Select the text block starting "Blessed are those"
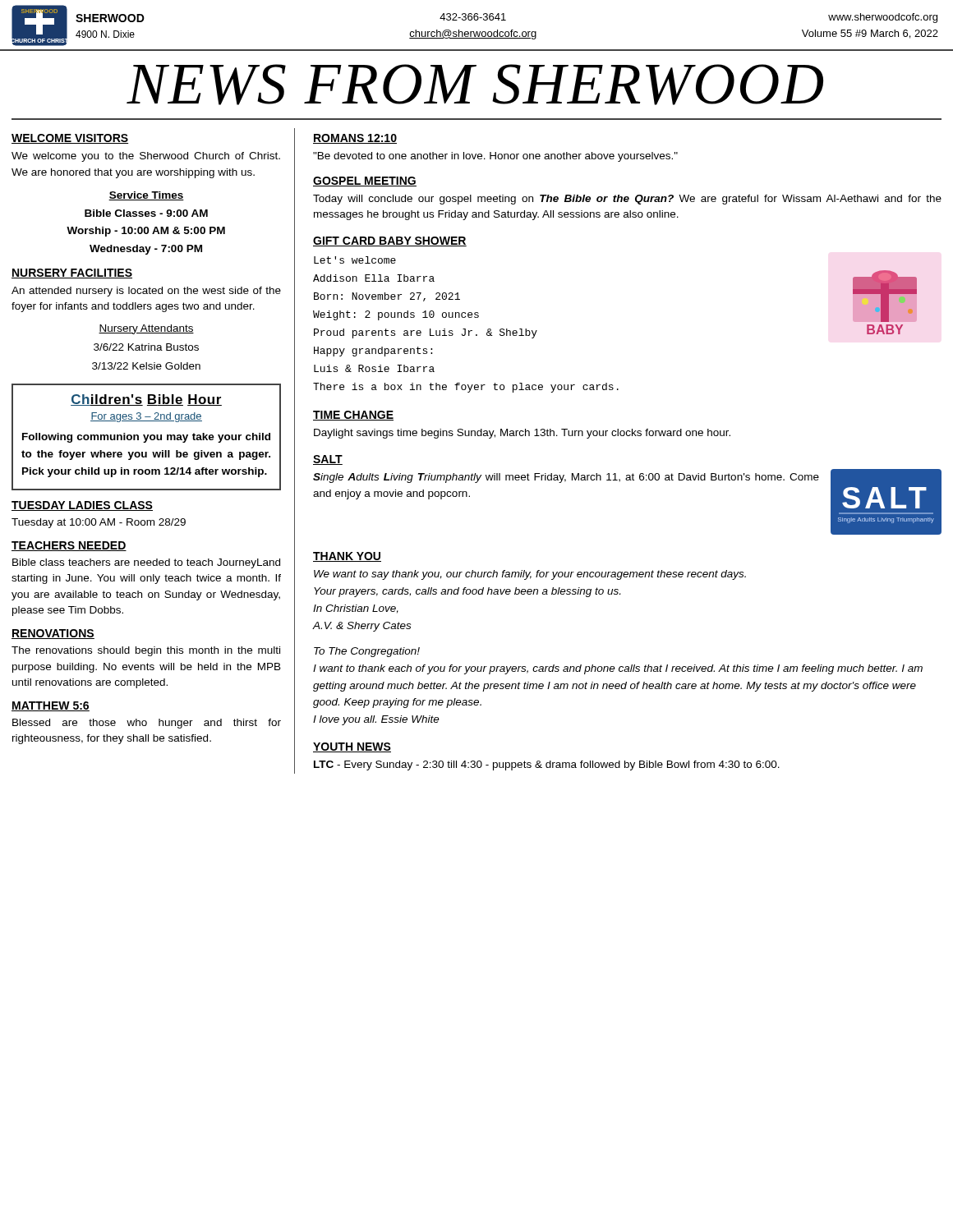This screenshot has height=1232, width=953. 146,730
